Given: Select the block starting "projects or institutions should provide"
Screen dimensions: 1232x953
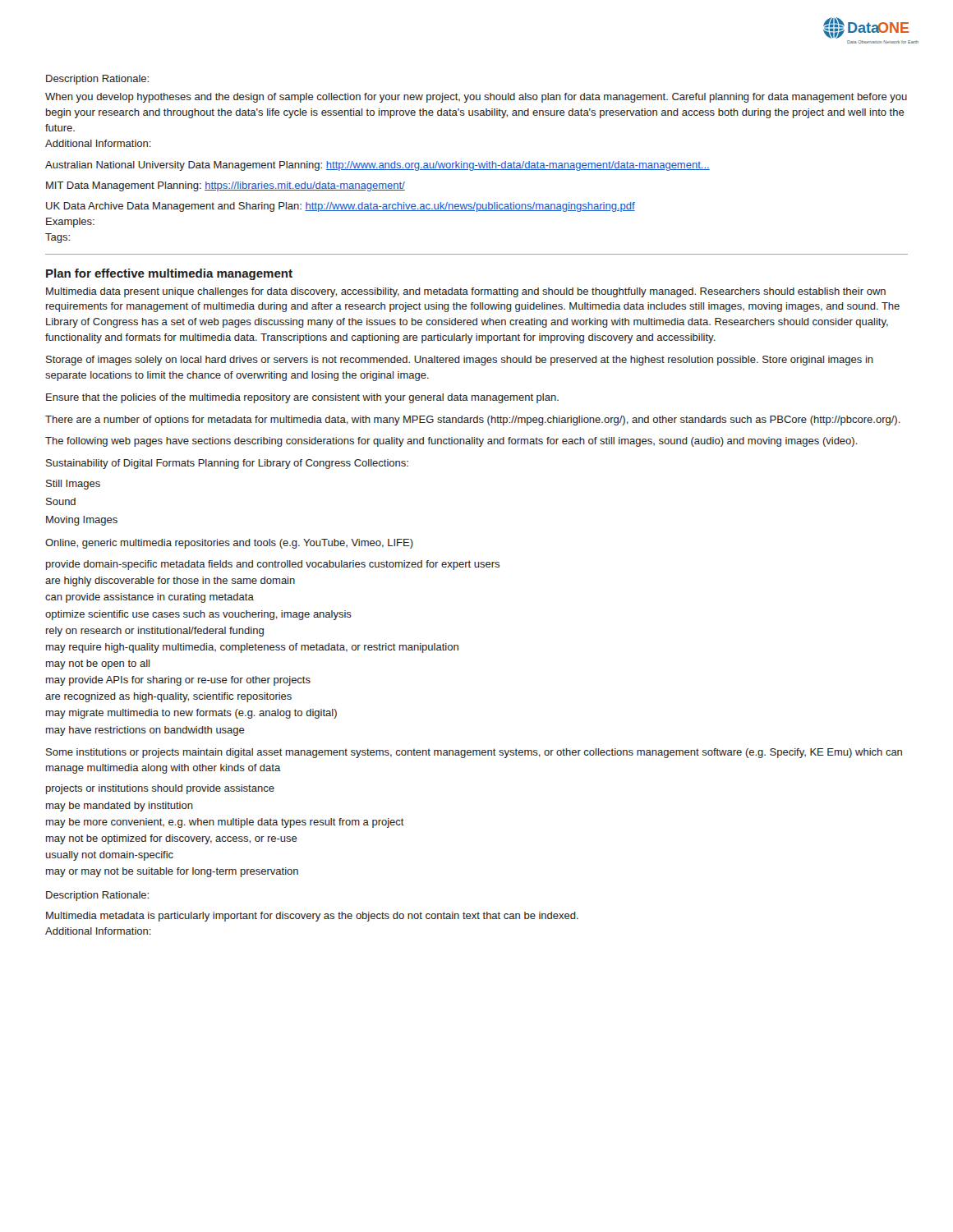Looking at the screenshot, I should pos(160,788).
